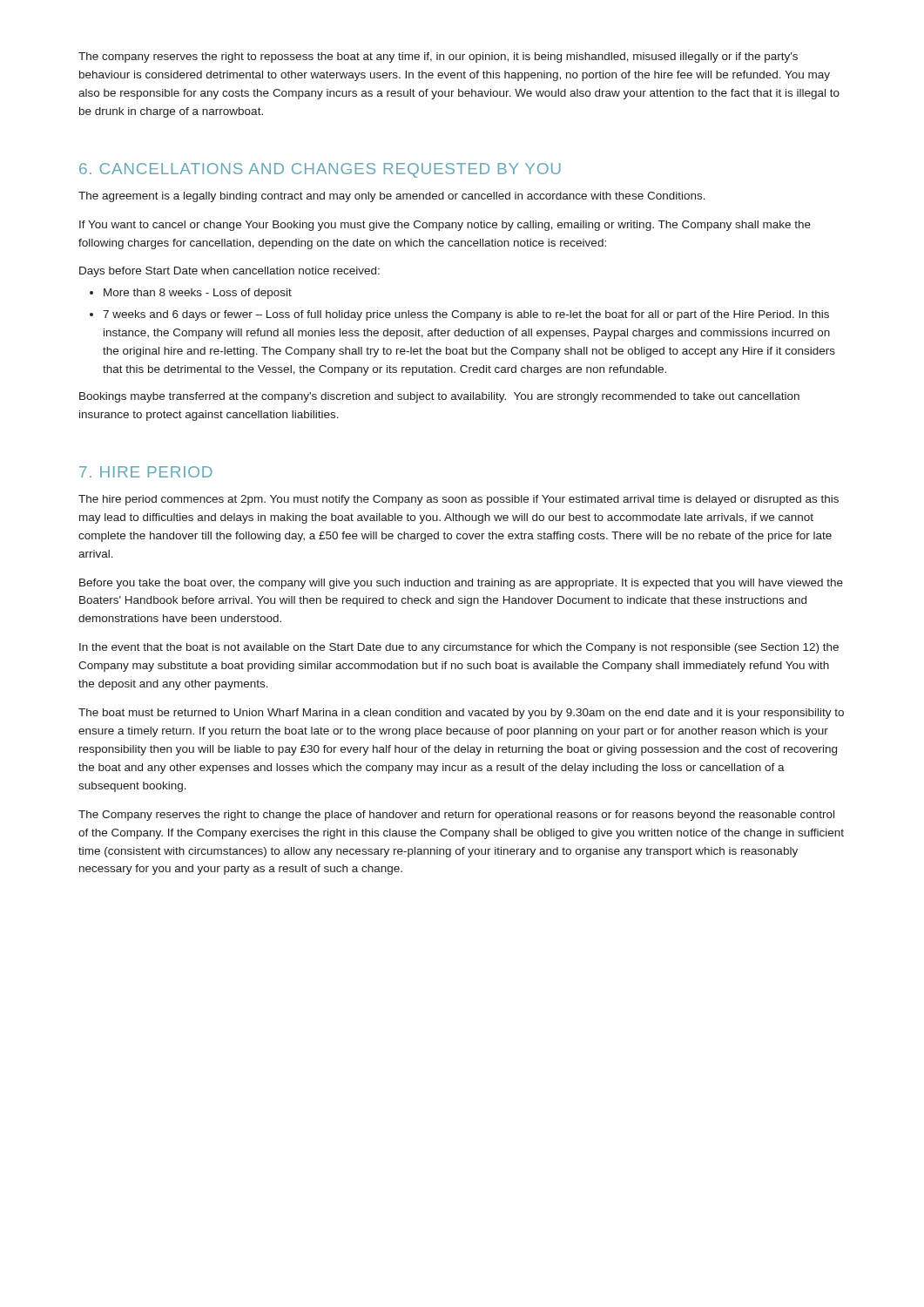
Task: Select the block starting "The hire period commences at"
Action: (x=459, y=526)
